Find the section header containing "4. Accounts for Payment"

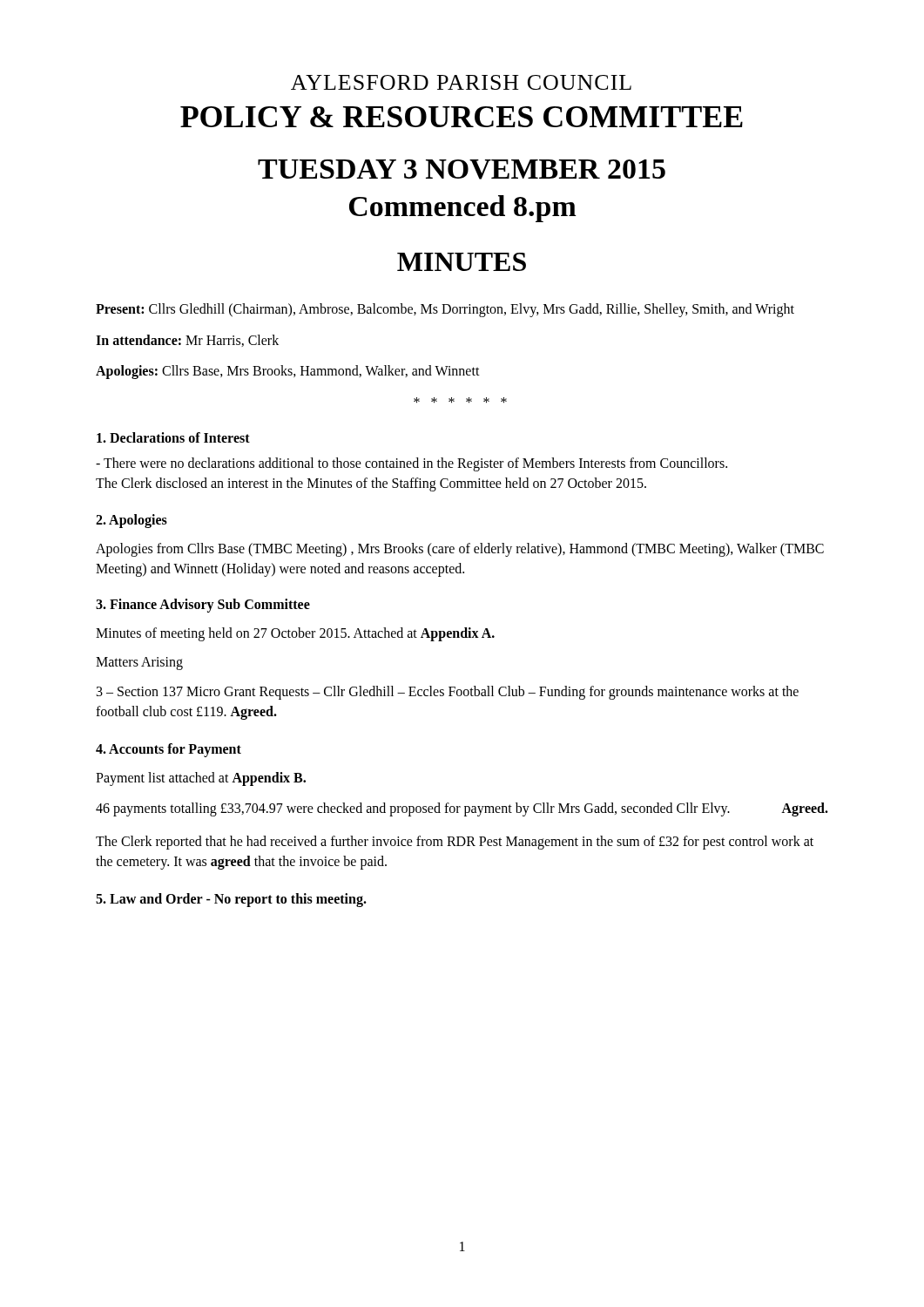coord(168,749)
